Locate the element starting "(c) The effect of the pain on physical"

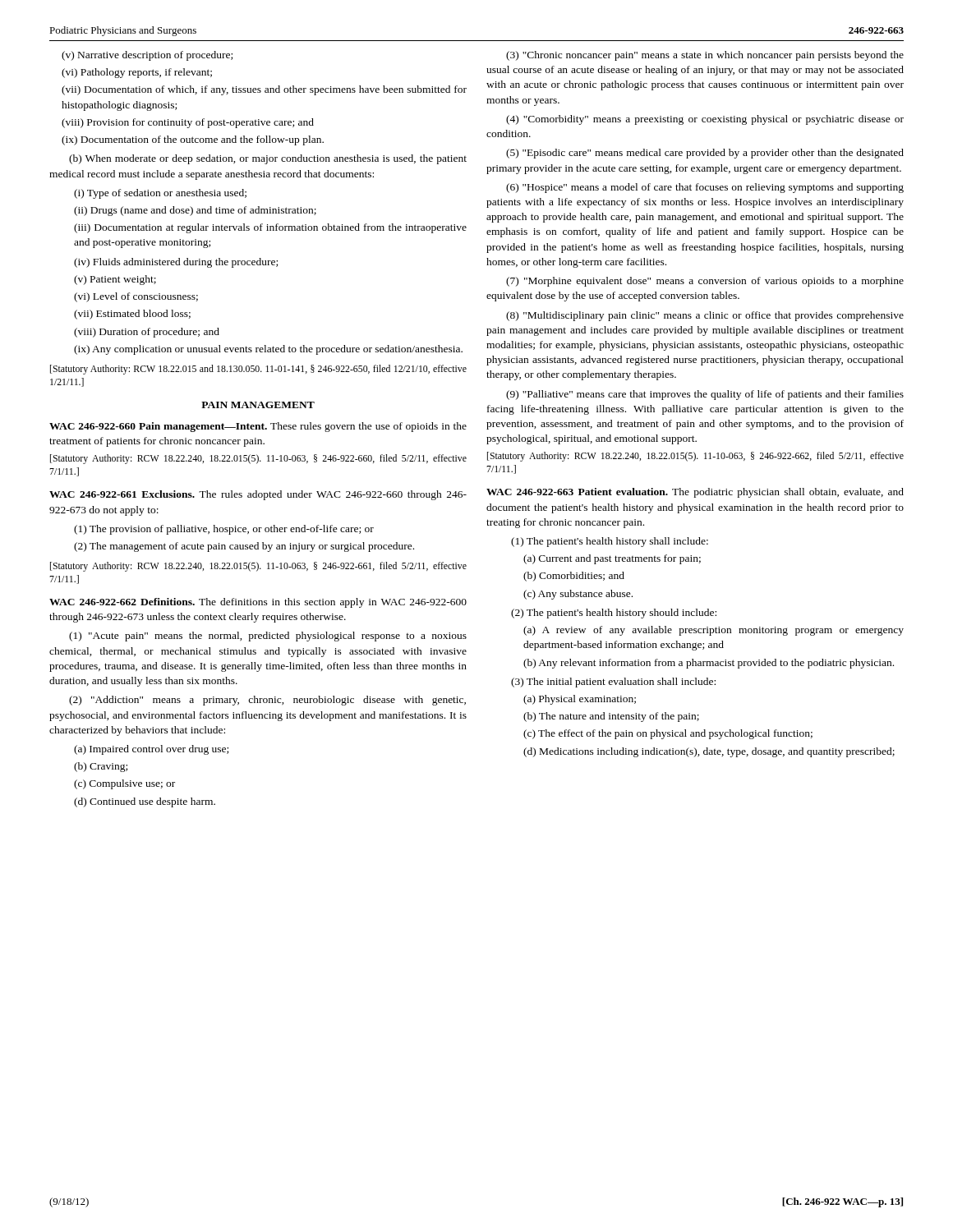(714, 734)
